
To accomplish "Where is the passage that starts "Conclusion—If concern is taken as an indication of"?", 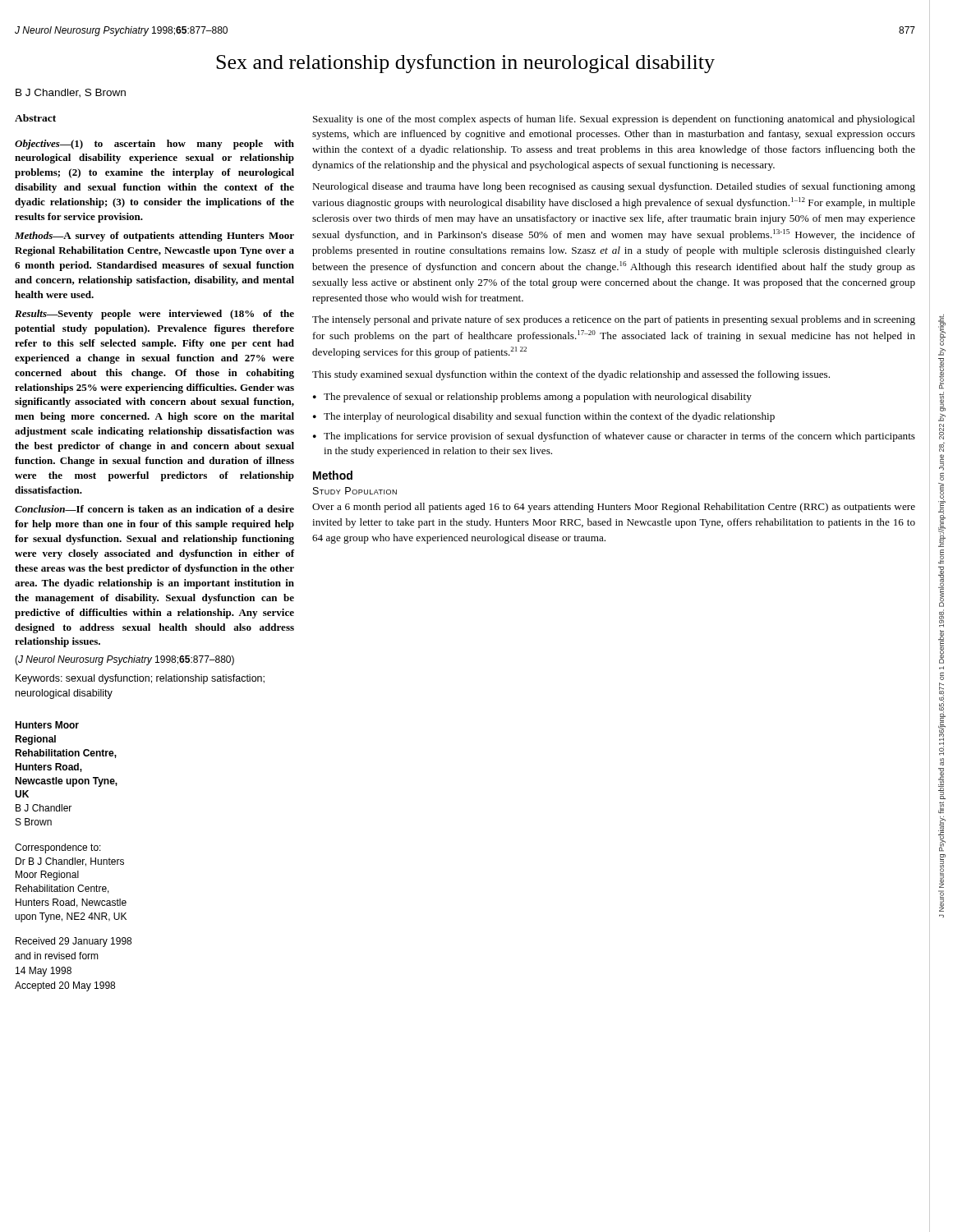I will [x=154, y=575].
